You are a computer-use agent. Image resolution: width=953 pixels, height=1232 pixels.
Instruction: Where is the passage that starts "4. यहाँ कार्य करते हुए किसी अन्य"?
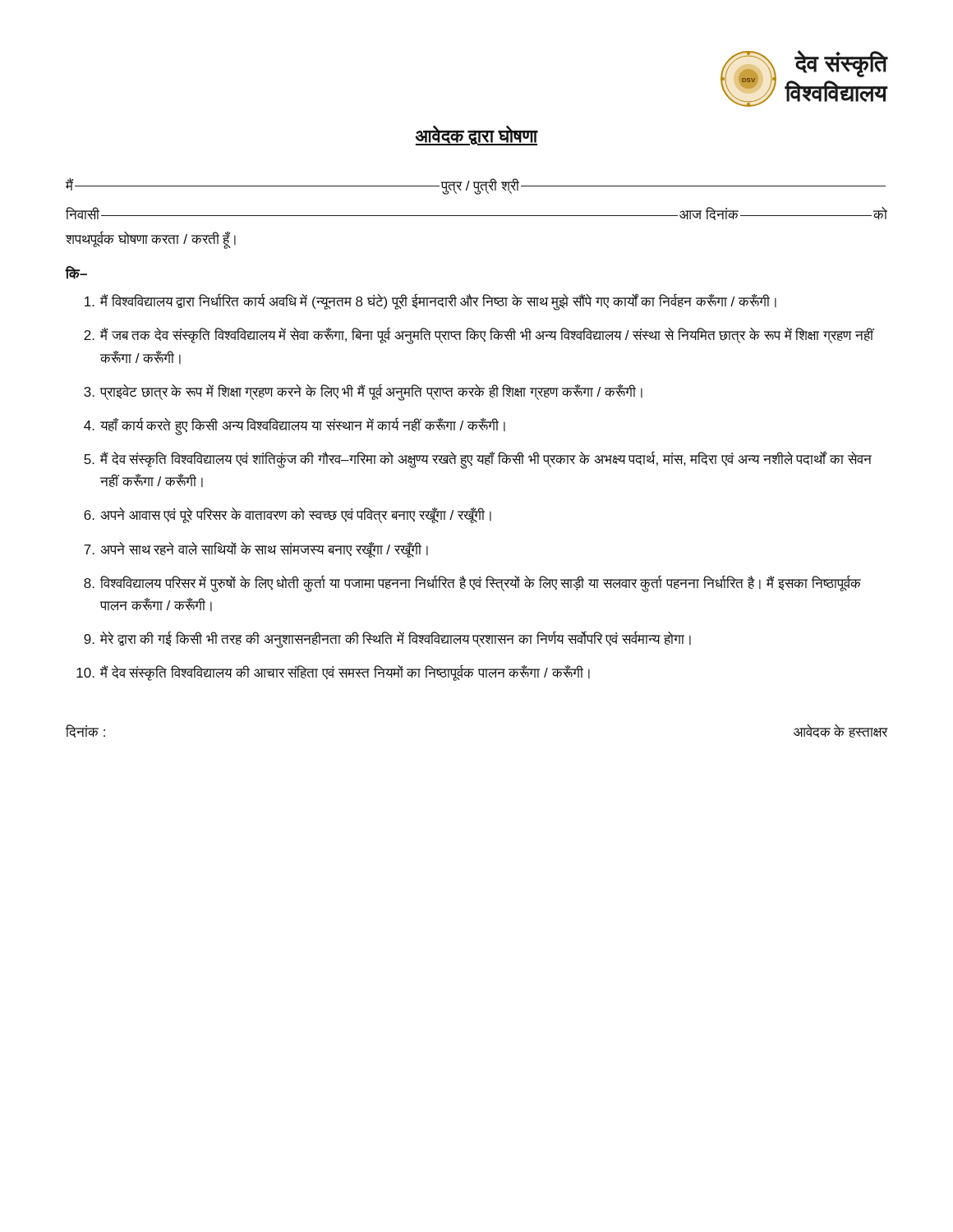tap(476, 426)
